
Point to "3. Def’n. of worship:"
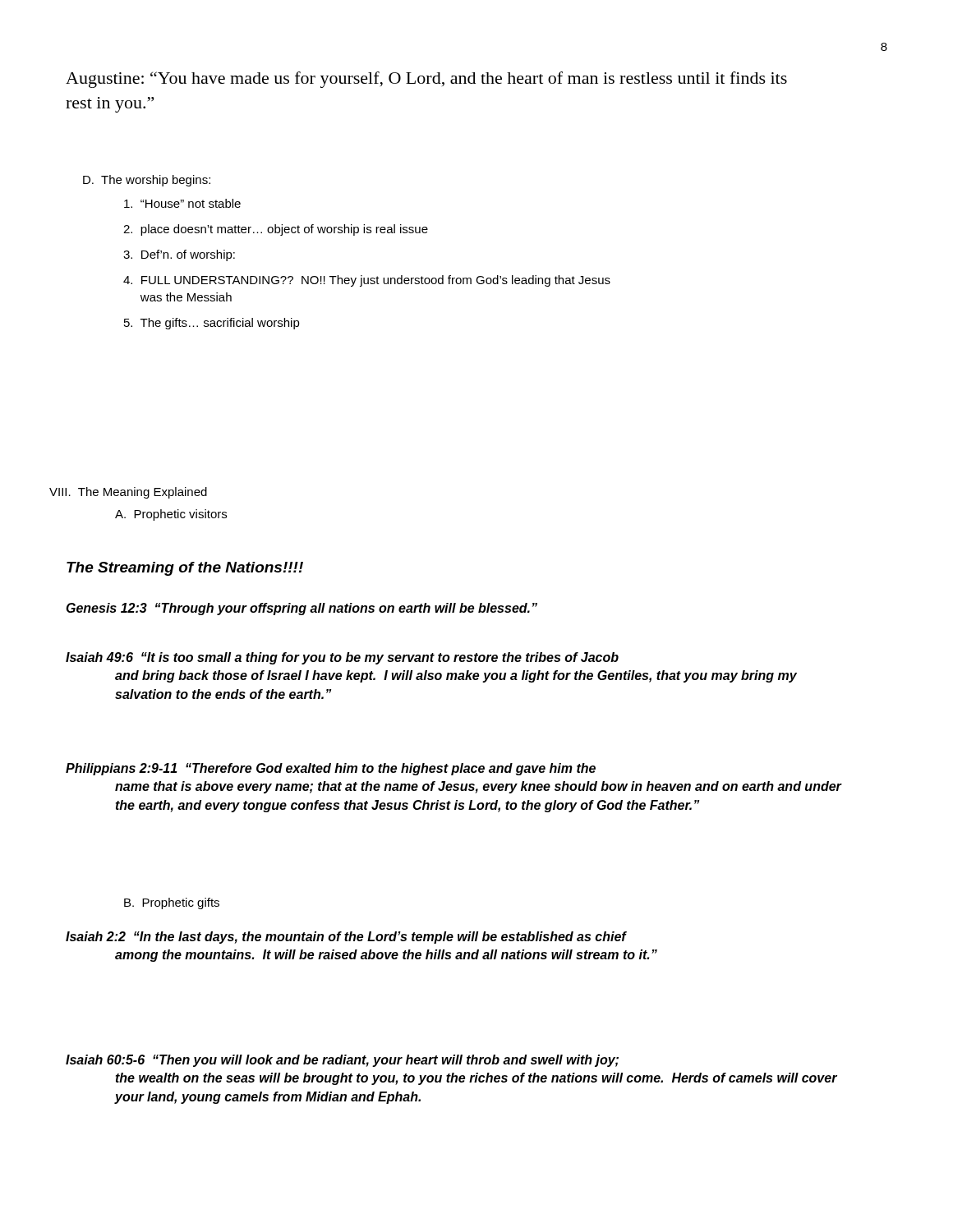[x=179, y=254]
